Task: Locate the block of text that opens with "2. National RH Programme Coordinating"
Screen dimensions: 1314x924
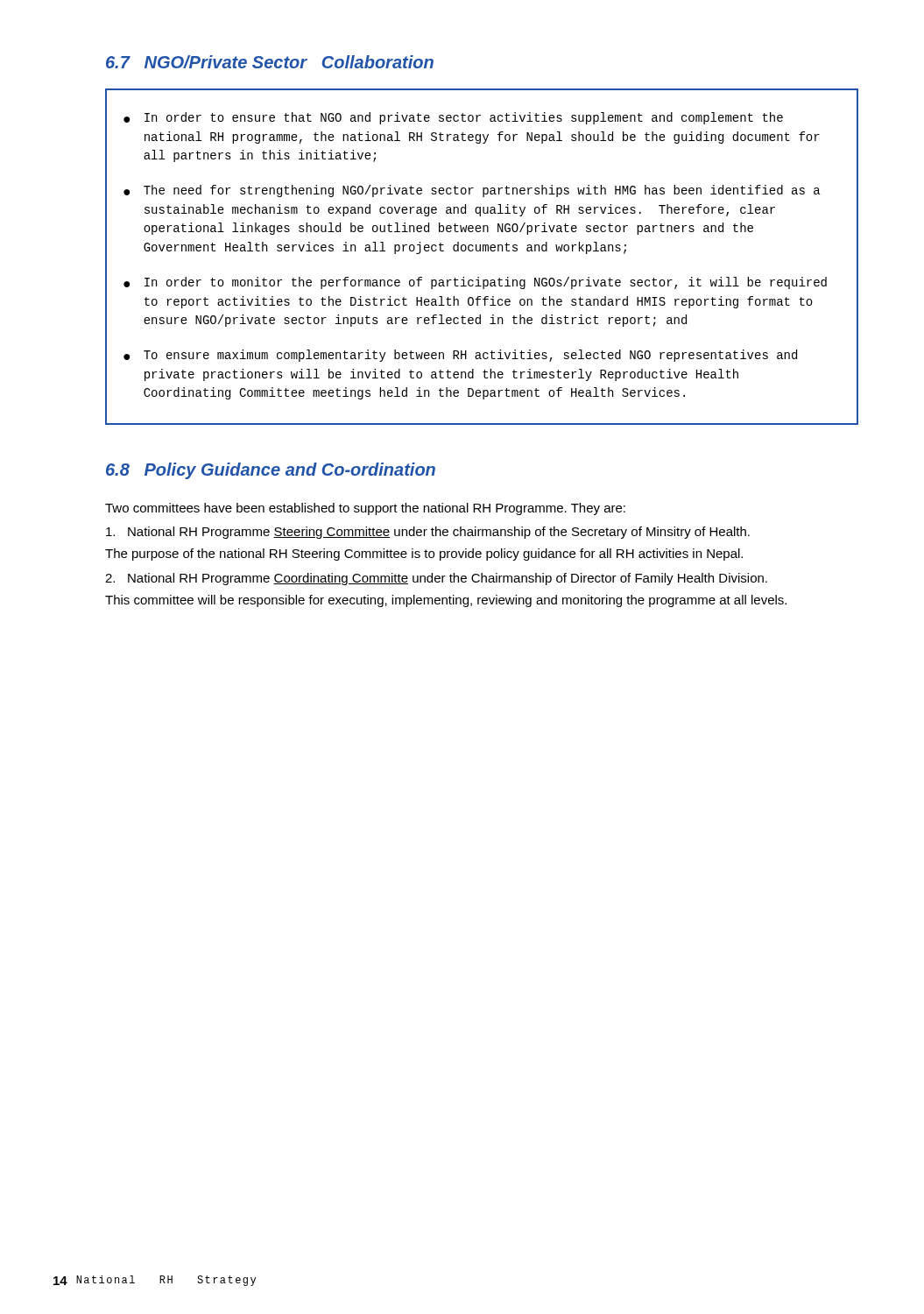Action: tap(437, 577)
